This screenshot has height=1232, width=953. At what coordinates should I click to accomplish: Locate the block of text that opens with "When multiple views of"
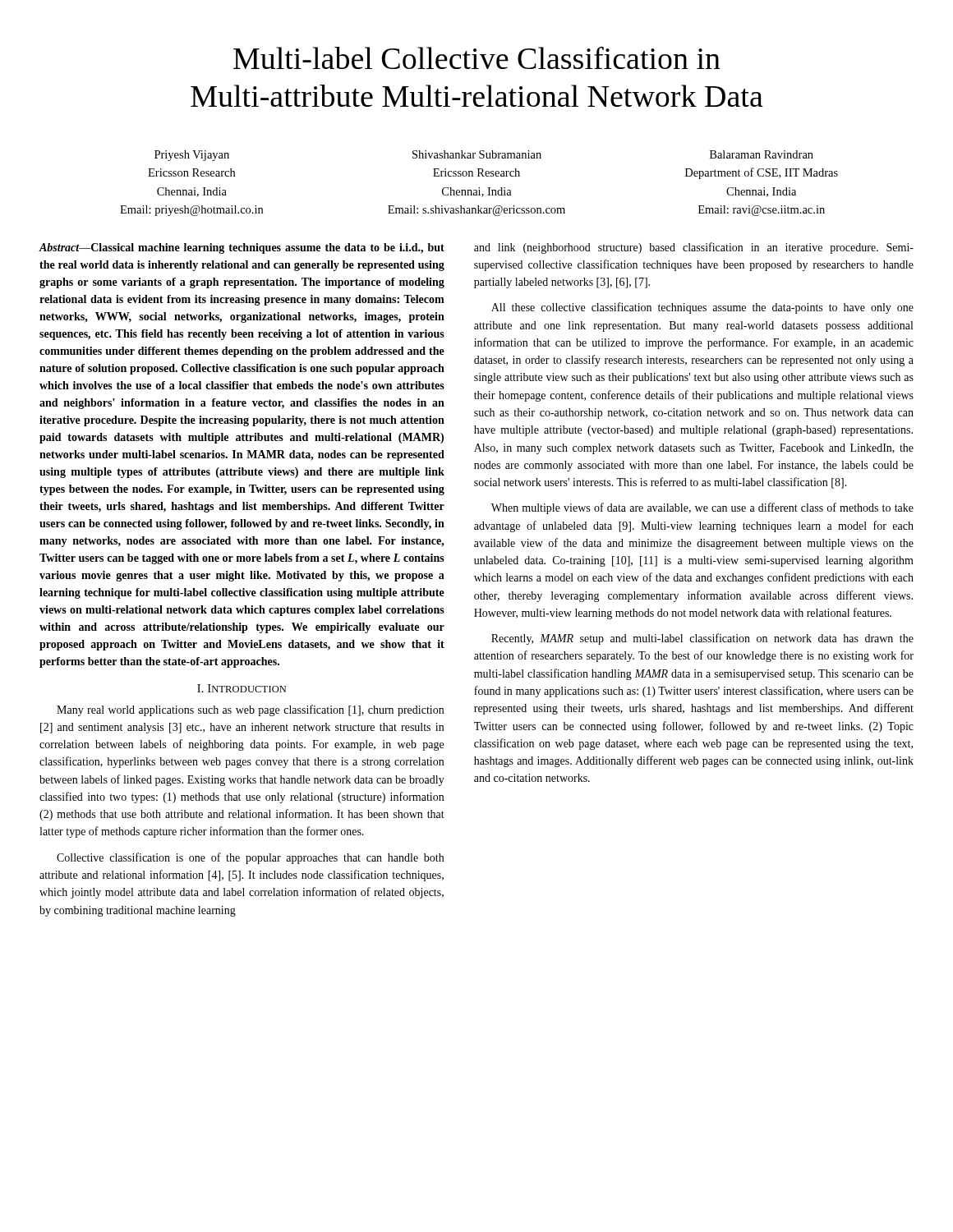pos(694,561)
